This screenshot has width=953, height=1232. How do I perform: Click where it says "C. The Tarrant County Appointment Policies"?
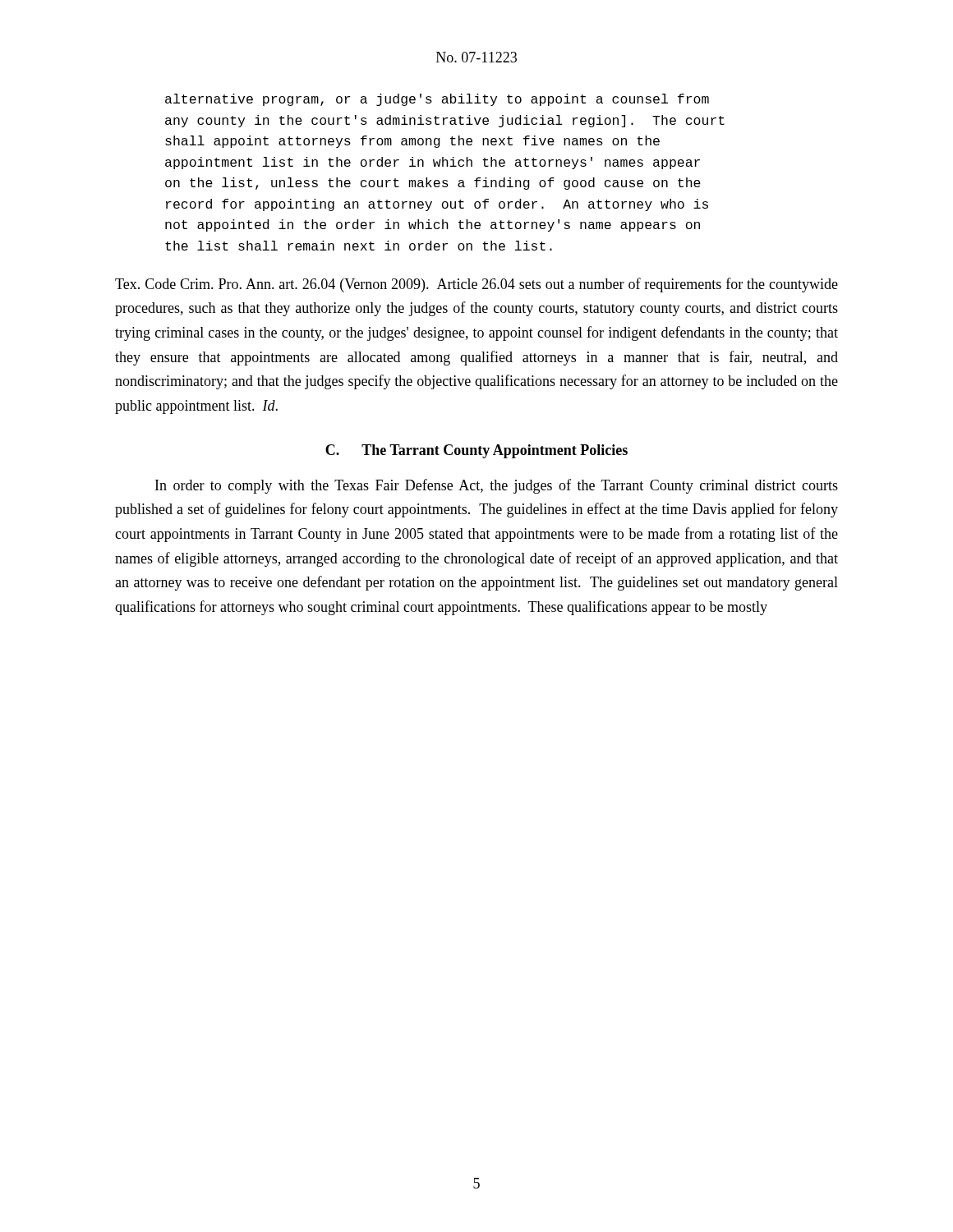pos(476,450)
